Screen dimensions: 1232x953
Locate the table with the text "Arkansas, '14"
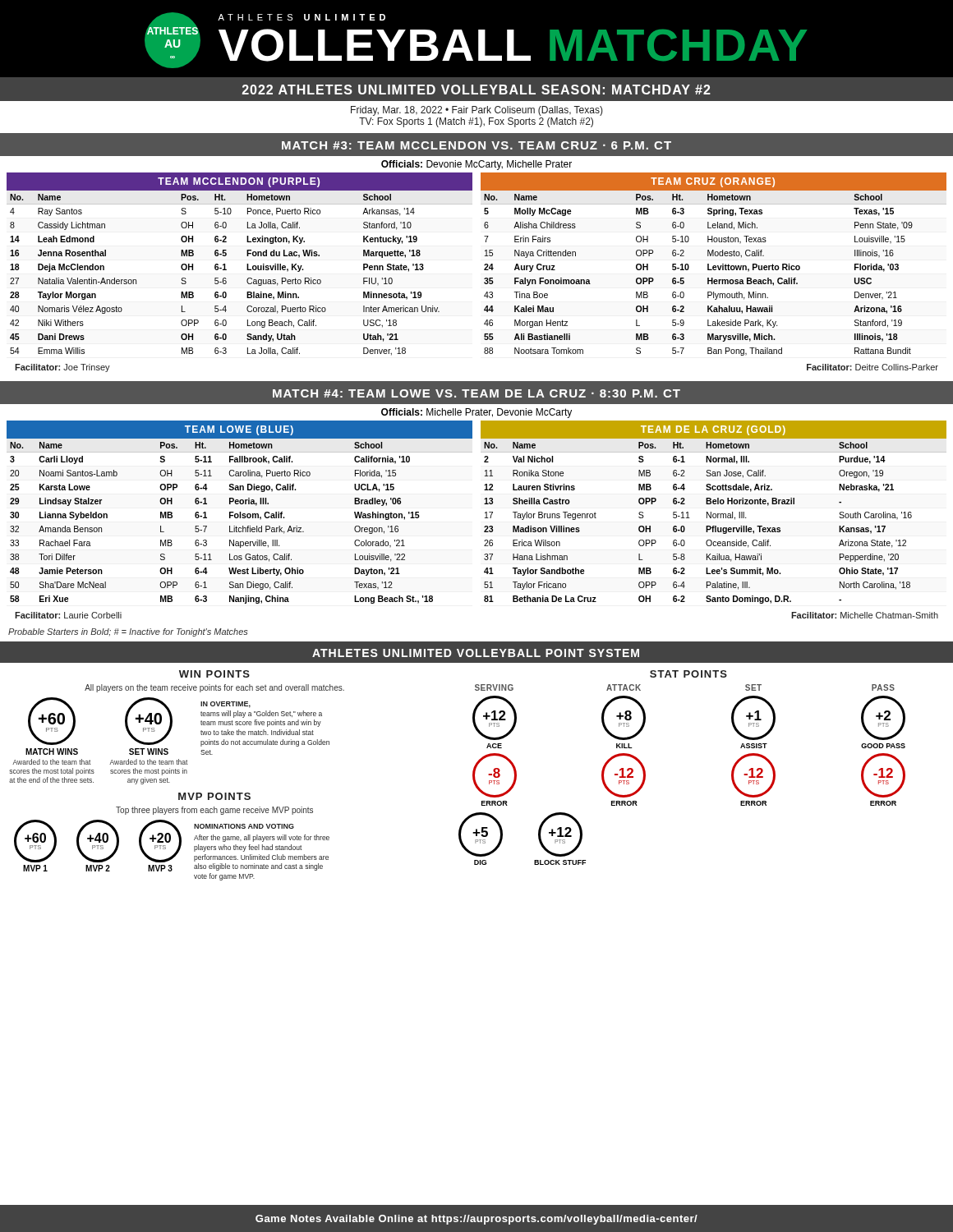point(239,265)
